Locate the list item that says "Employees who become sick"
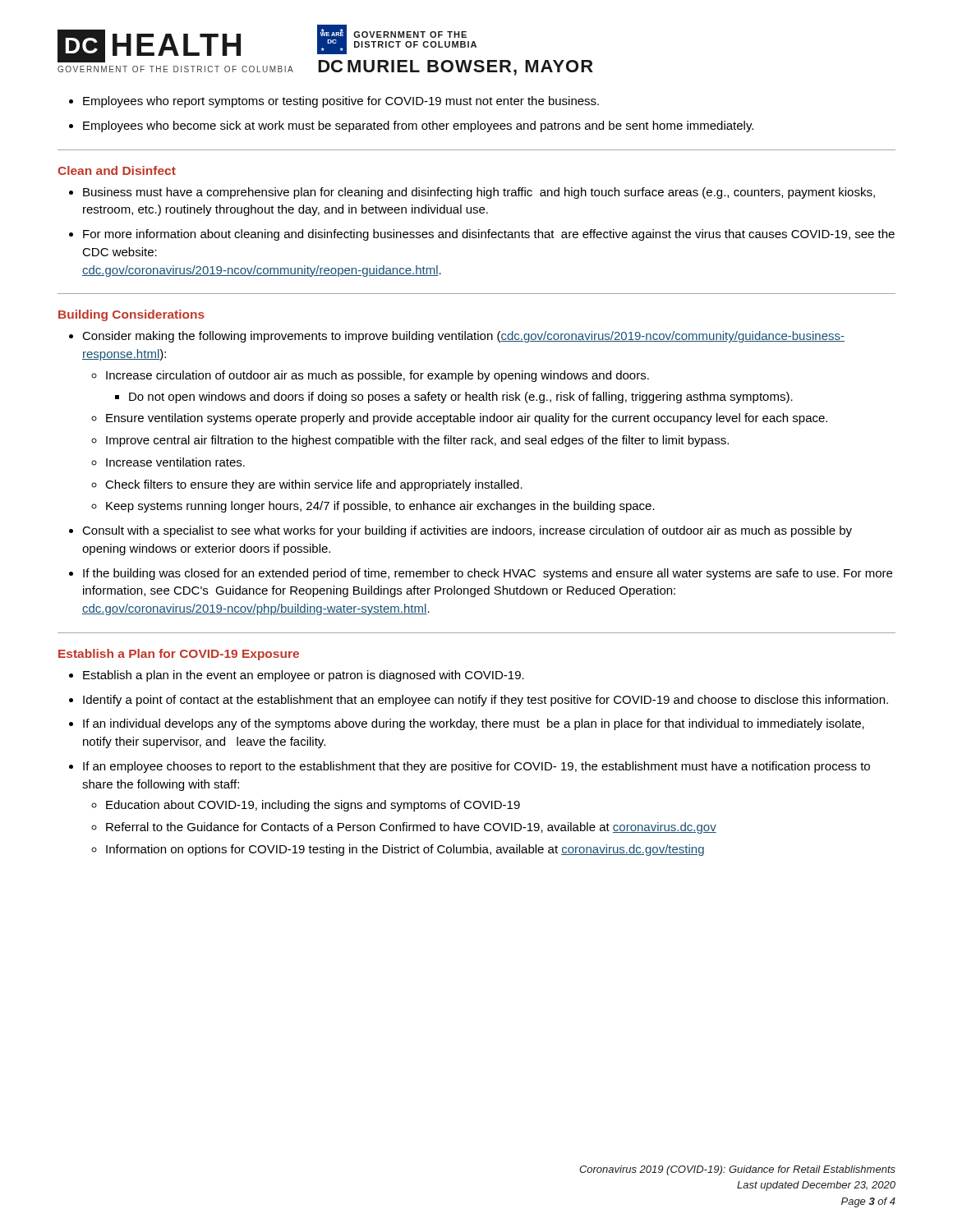 point(418,125)
